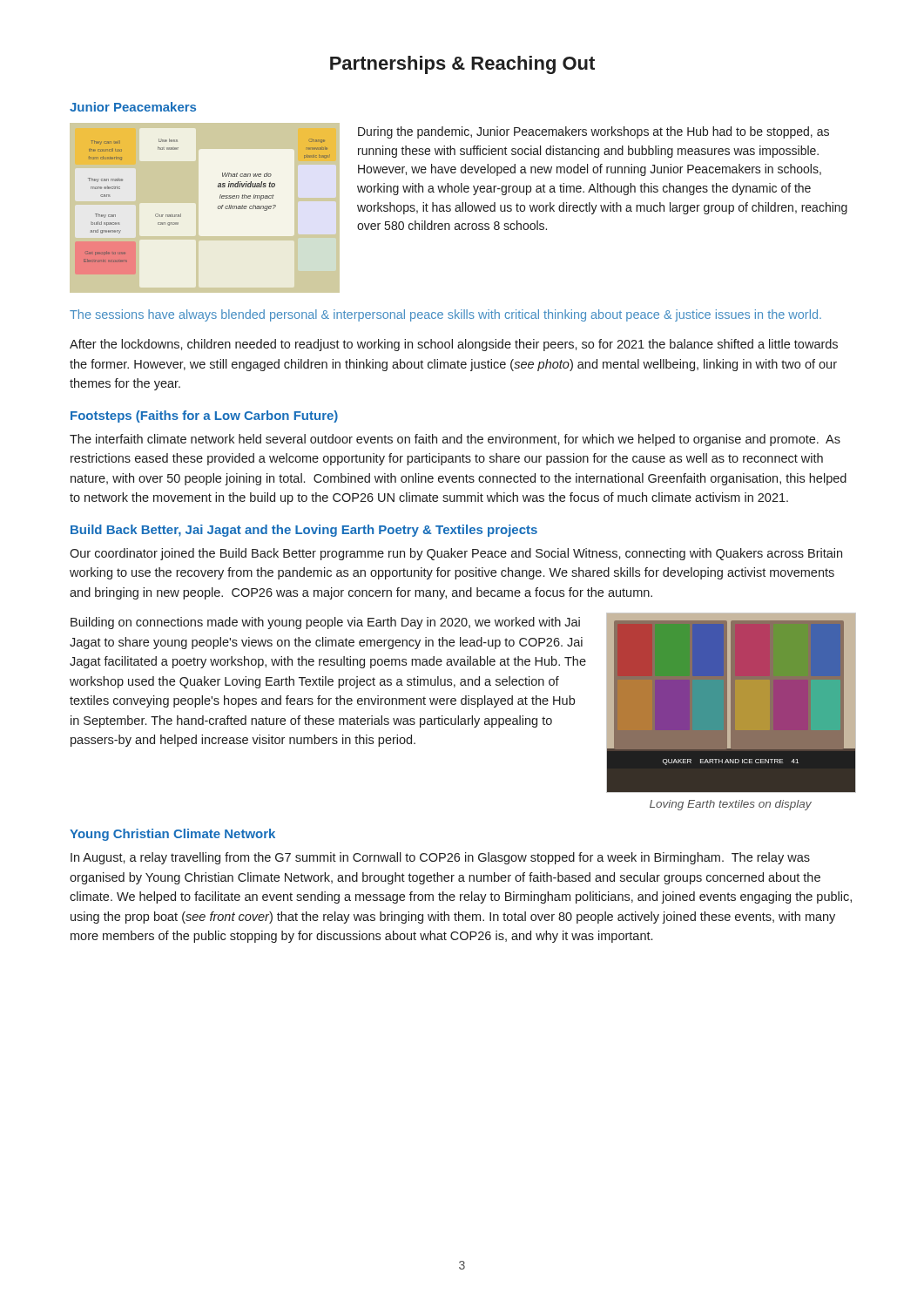Find the text starting "The sessions have always blended personal & interpersonal"
The height and width of the screenshot is (1307, 924).
(446, 315)
